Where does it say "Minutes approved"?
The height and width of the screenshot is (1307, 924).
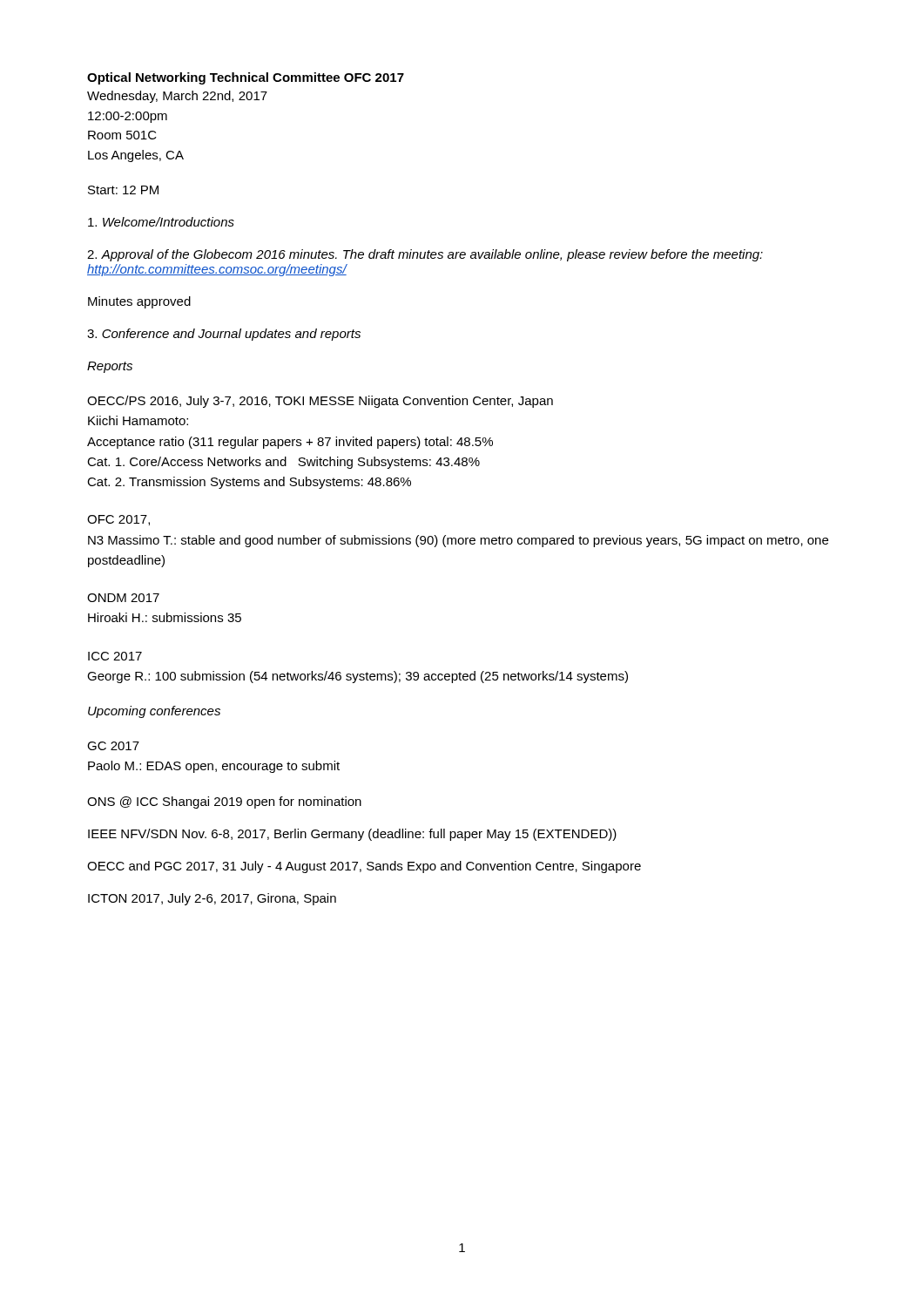pyautogui.click(x=139, y=301)
